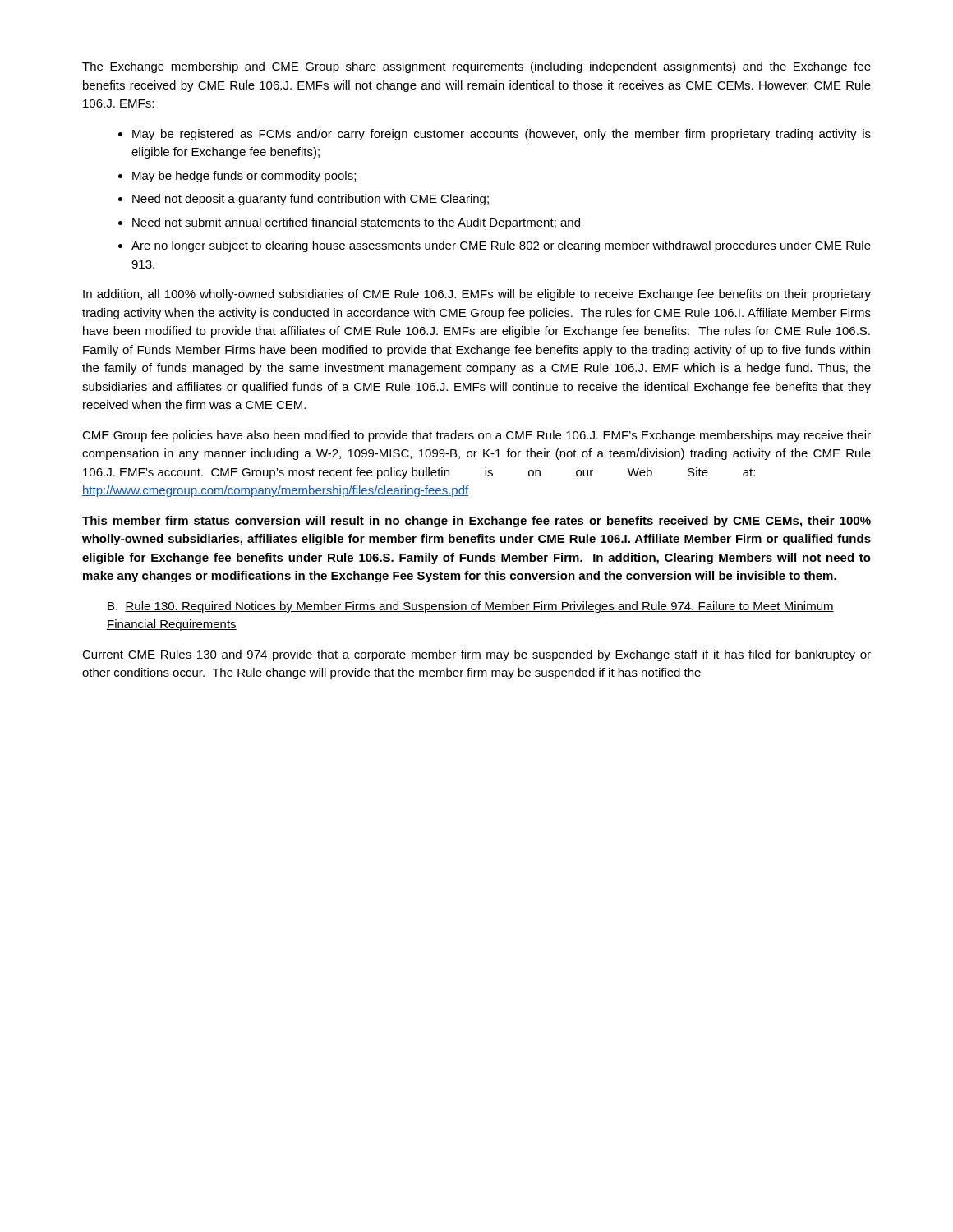
Task: Find the block on this page that starts "Need not deposit a guaranty fund contribution"
Action: tap(311, 198)
